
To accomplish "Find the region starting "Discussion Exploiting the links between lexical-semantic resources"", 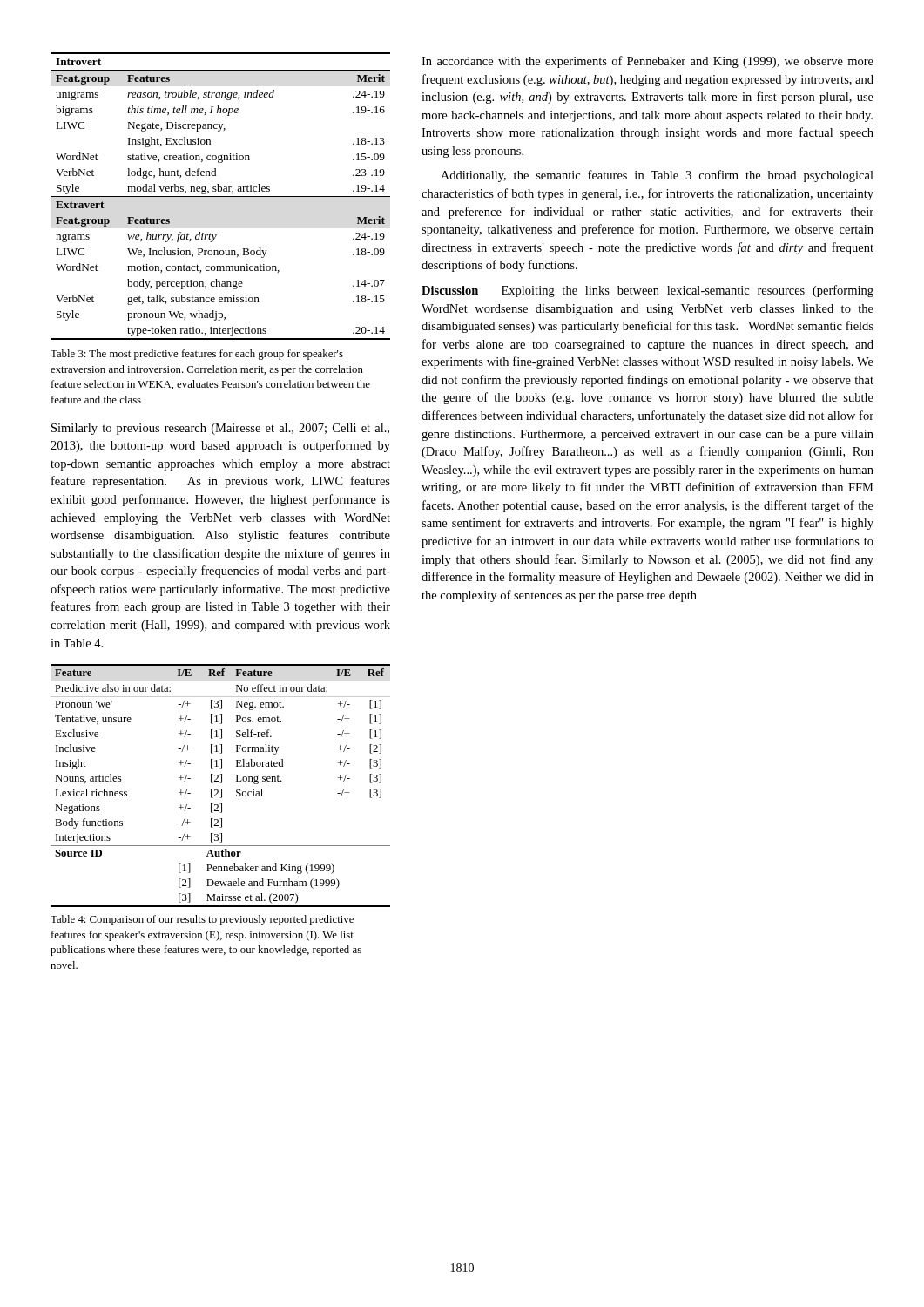I will (647, 443).
